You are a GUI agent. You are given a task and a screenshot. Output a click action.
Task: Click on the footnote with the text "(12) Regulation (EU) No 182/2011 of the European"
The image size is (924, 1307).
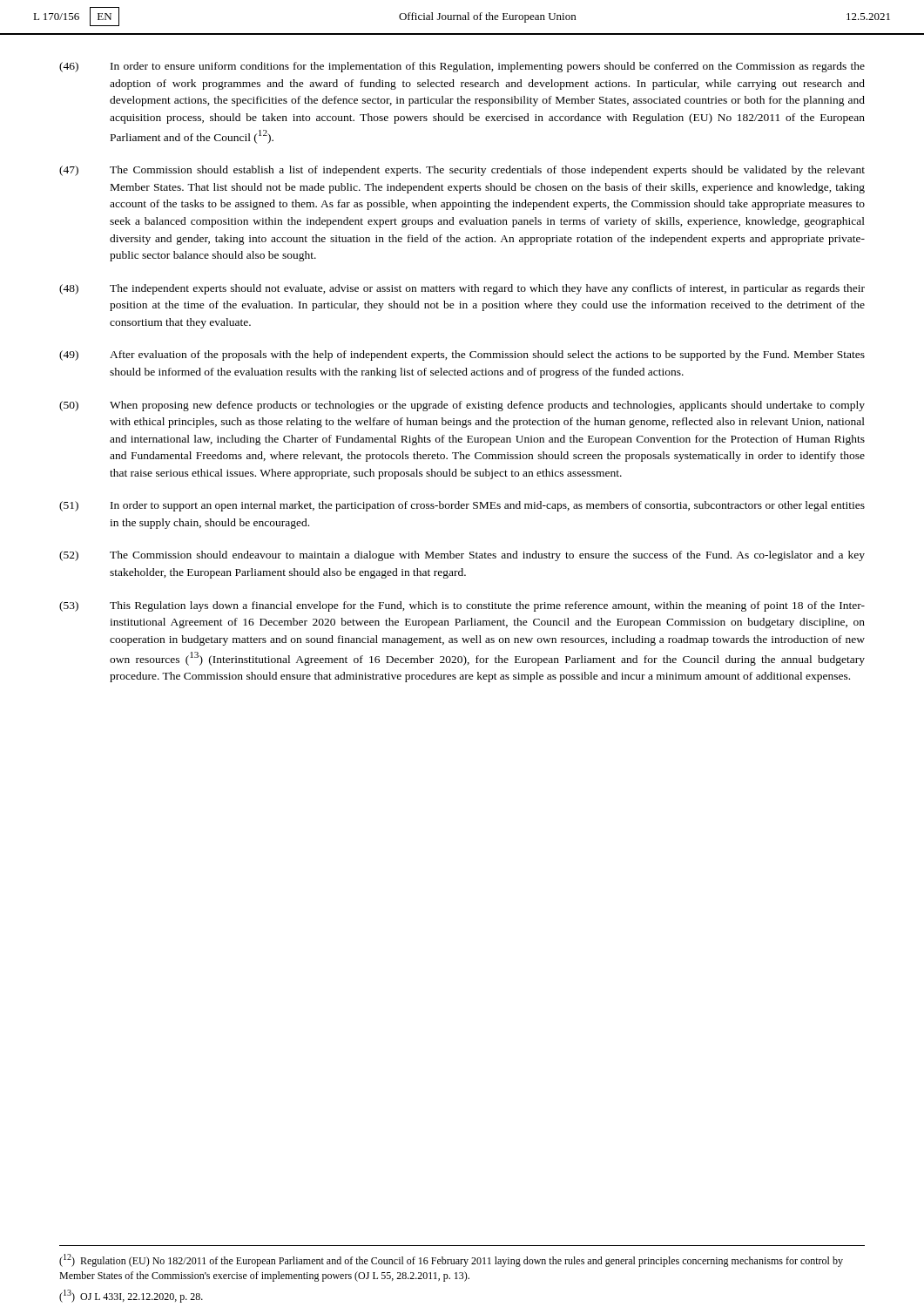pos(451,1267)
